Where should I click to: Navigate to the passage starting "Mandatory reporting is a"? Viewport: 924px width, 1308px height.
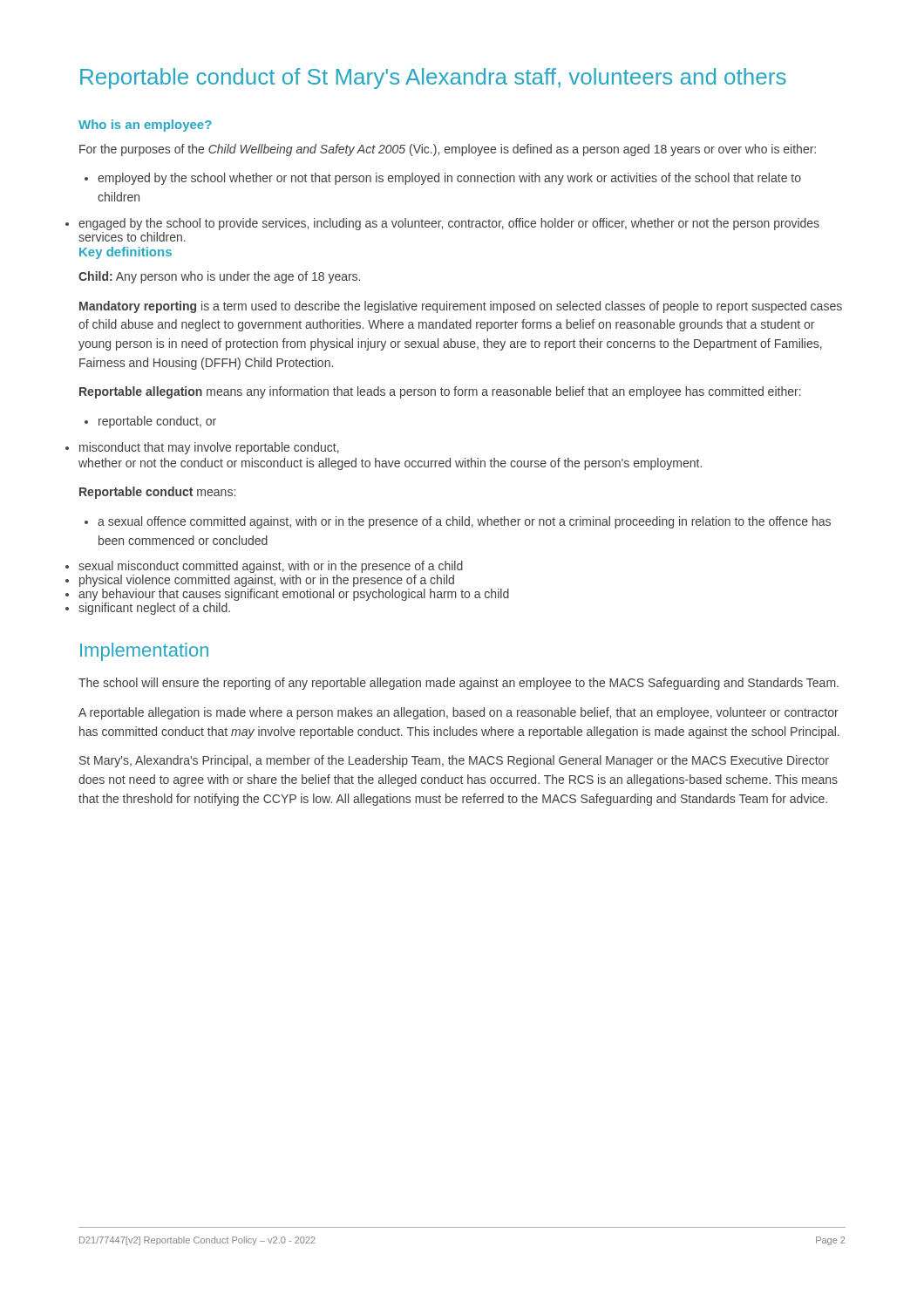[462, 335]
